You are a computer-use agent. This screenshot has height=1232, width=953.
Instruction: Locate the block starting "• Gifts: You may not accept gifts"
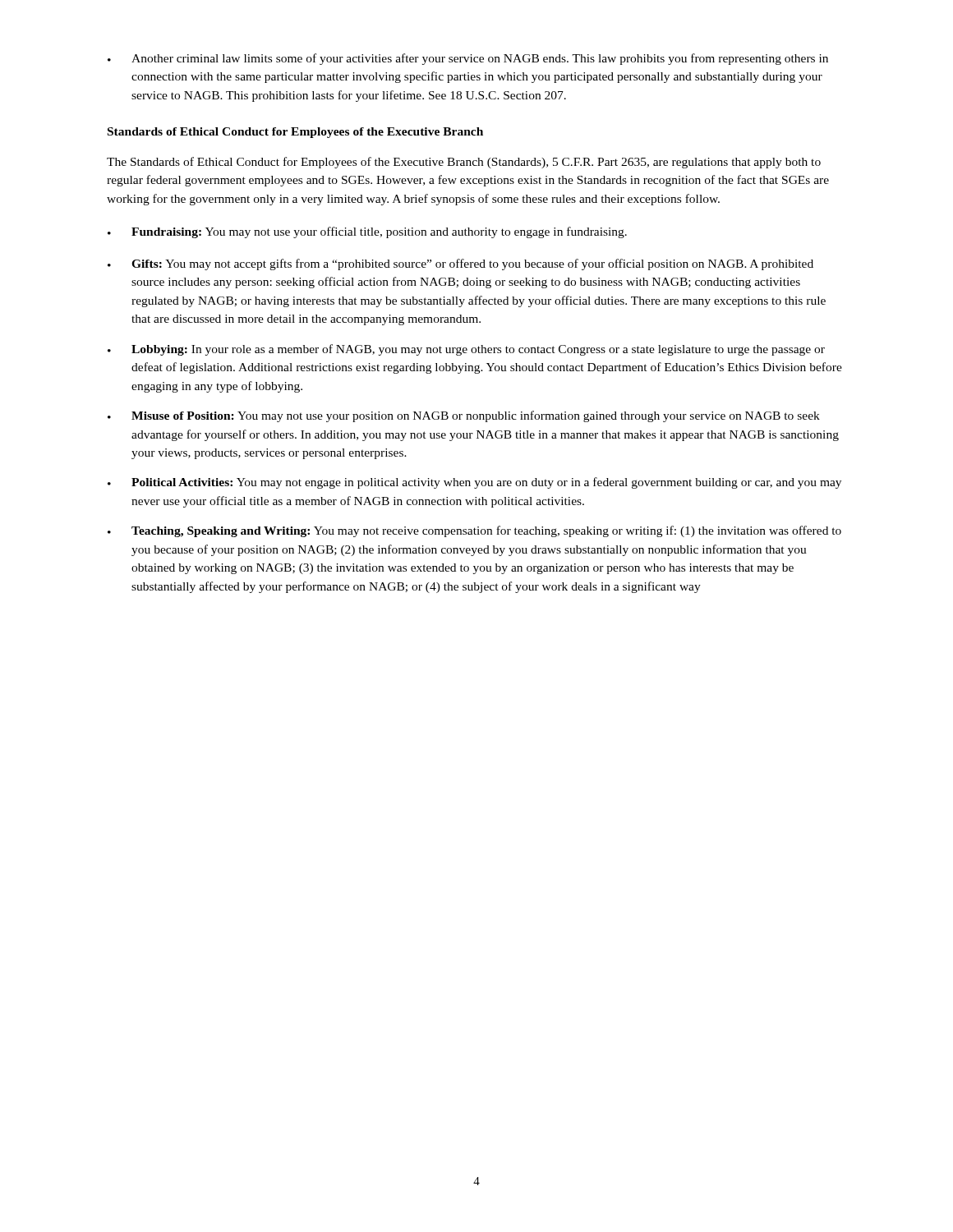(x=476, y=291)
